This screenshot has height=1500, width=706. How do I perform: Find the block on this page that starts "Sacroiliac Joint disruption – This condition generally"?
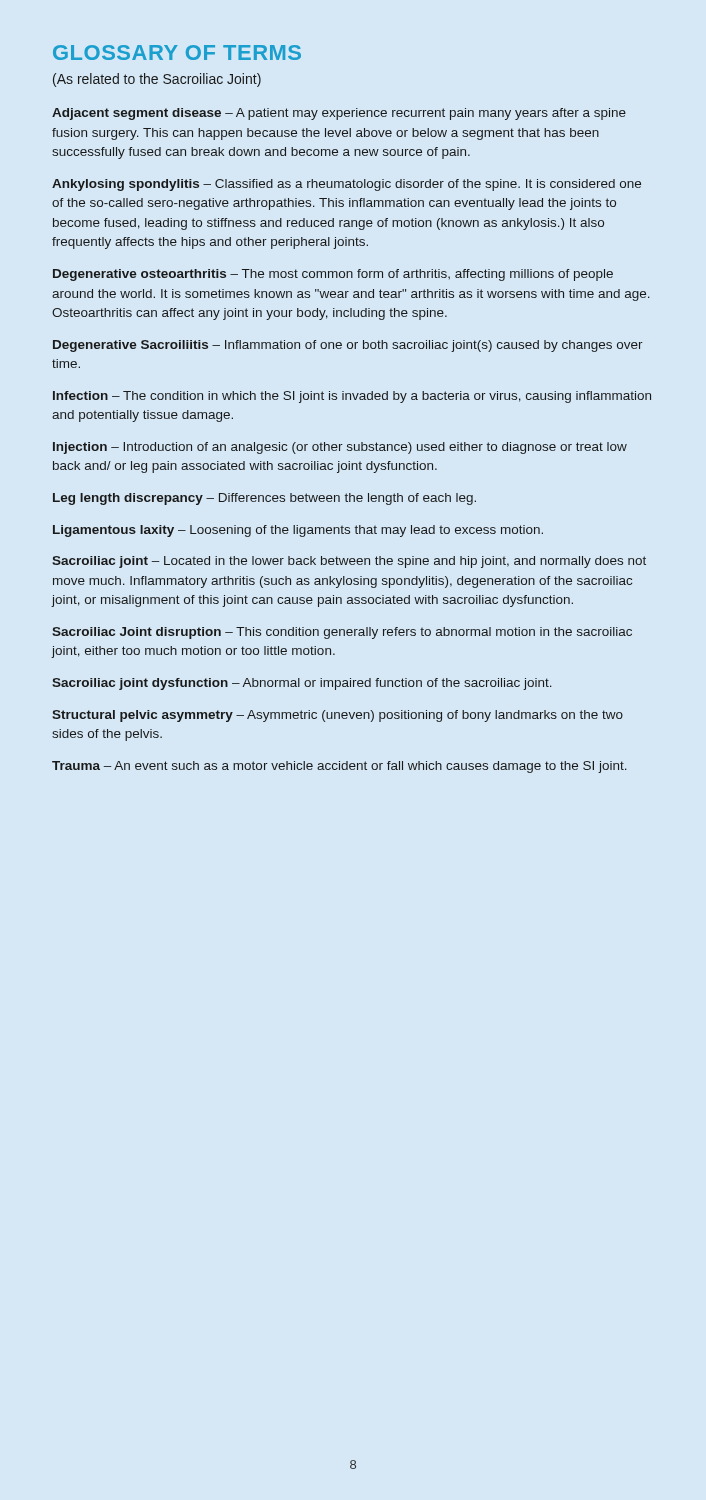click(x=342, y=641)
